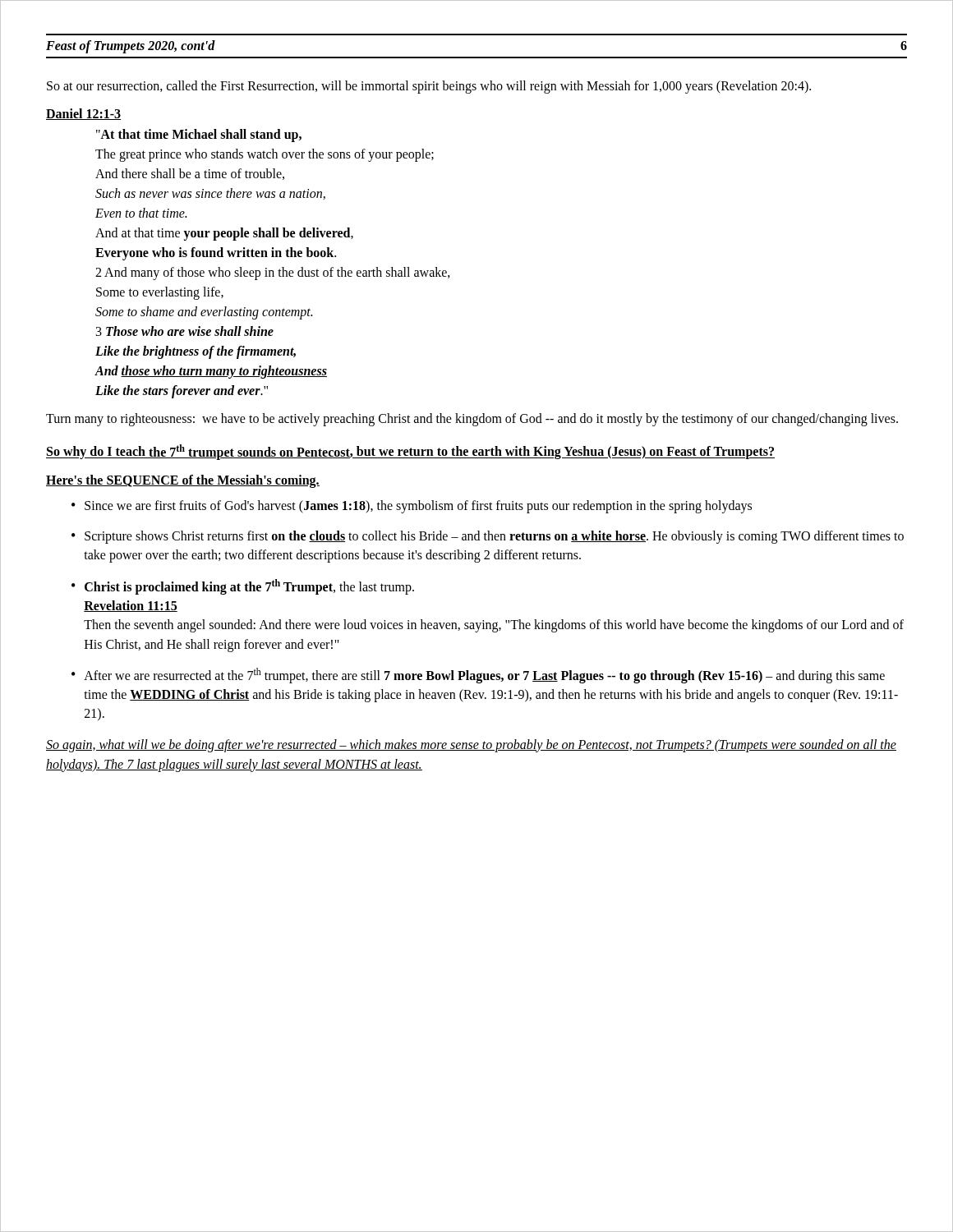Screen dimensions: 1232x953
Task: Point to "Daniel 12:1-3"
Action: (x=83, y=114)
